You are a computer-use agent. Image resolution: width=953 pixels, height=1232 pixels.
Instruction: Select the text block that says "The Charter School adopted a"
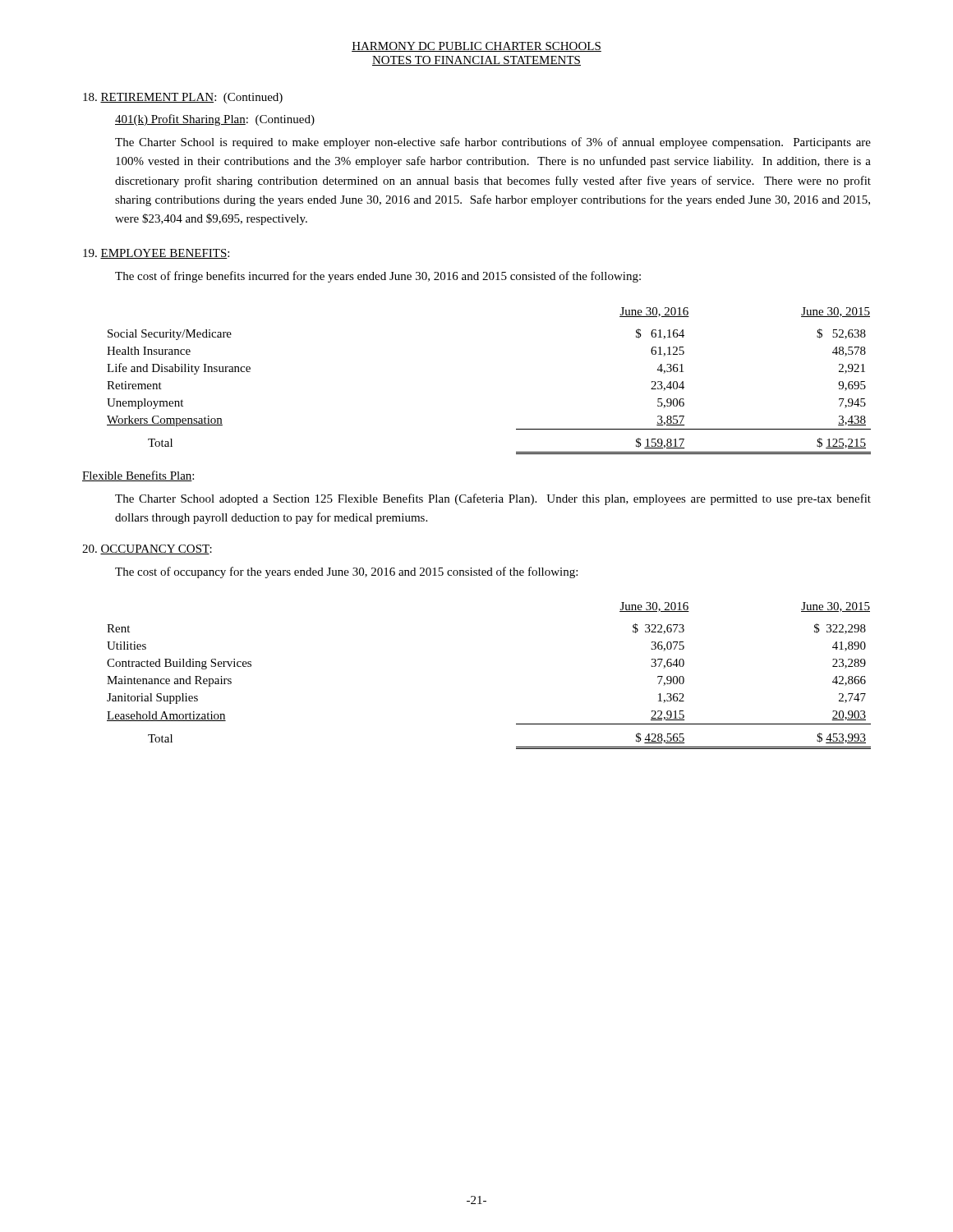493,508
